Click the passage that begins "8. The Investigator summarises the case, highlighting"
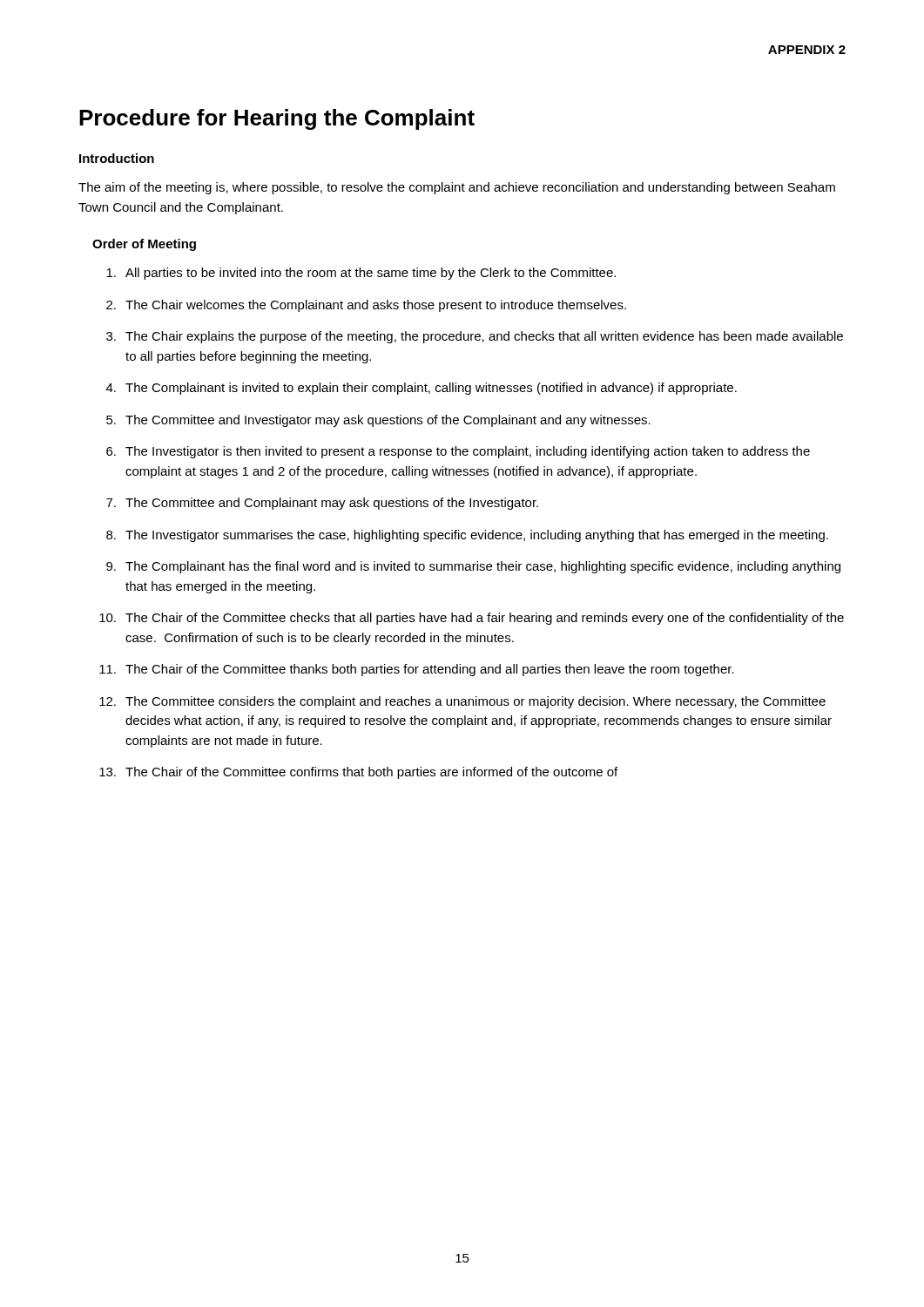Viewport: 924px width, 1307px height. [x=462, y=535]
